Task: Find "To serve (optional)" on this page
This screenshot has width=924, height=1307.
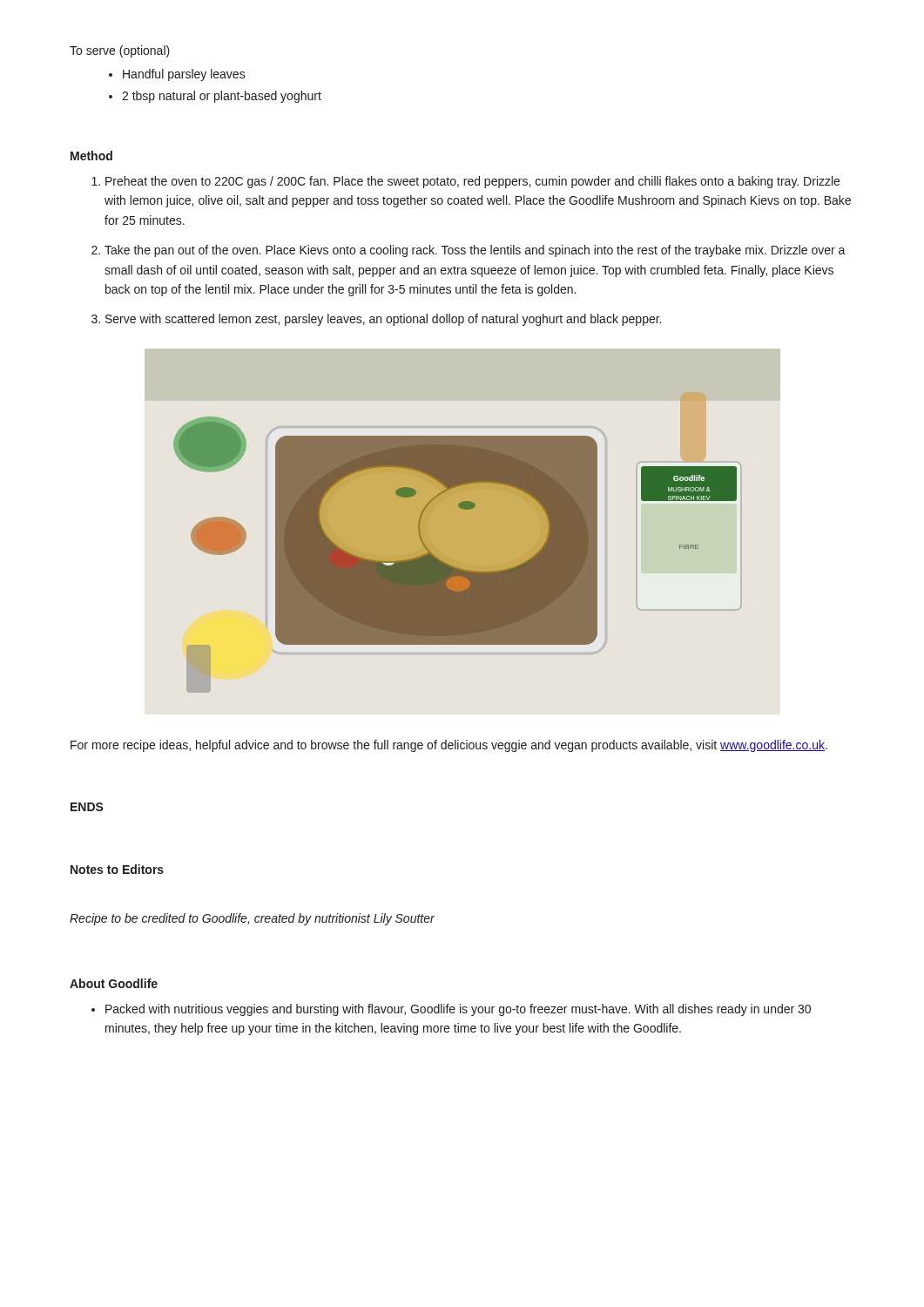Action: [x=120, y=51]
